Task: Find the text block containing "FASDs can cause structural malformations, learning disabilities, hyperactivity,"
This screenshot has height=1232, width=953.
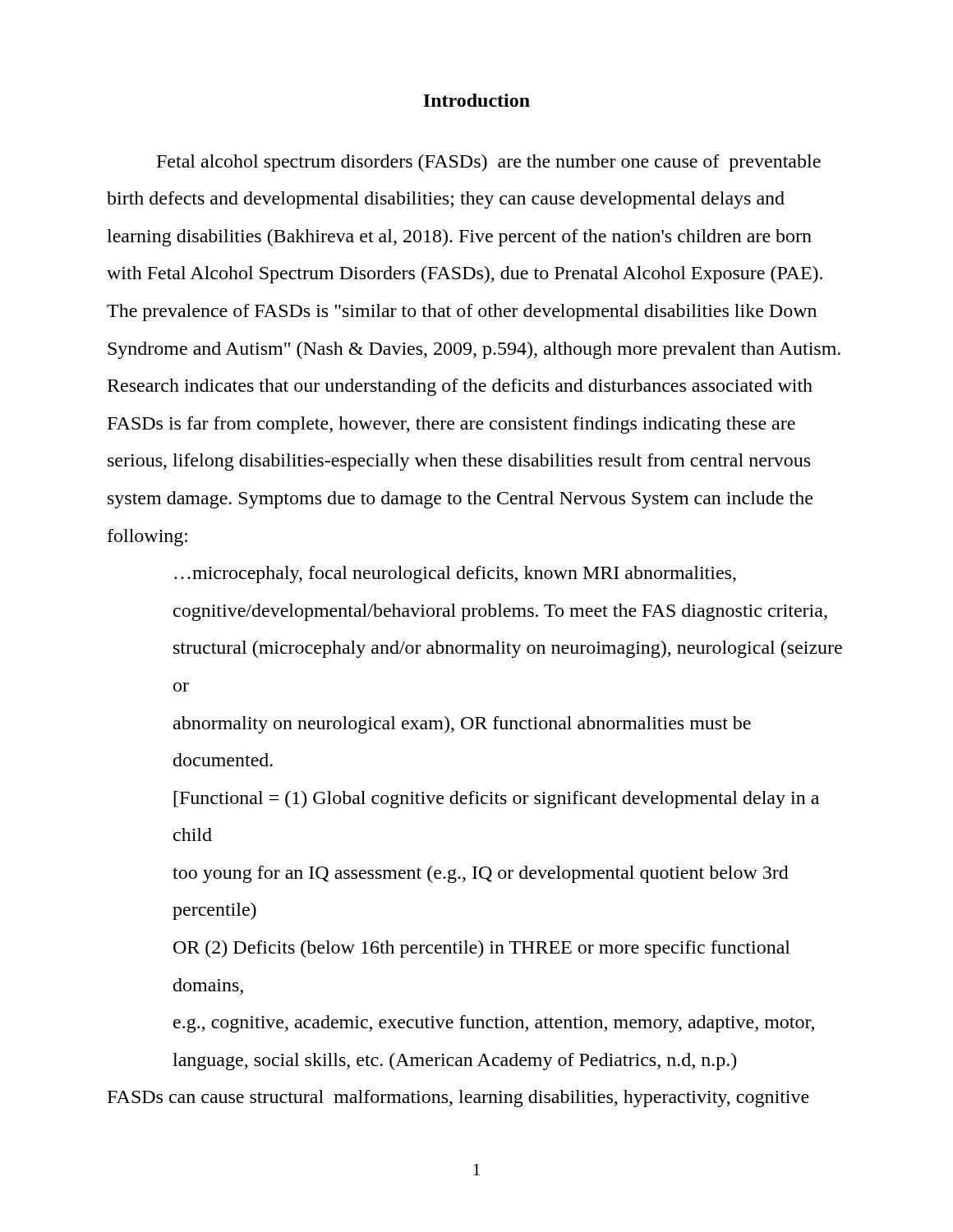Action: [x=458, y=1097]
